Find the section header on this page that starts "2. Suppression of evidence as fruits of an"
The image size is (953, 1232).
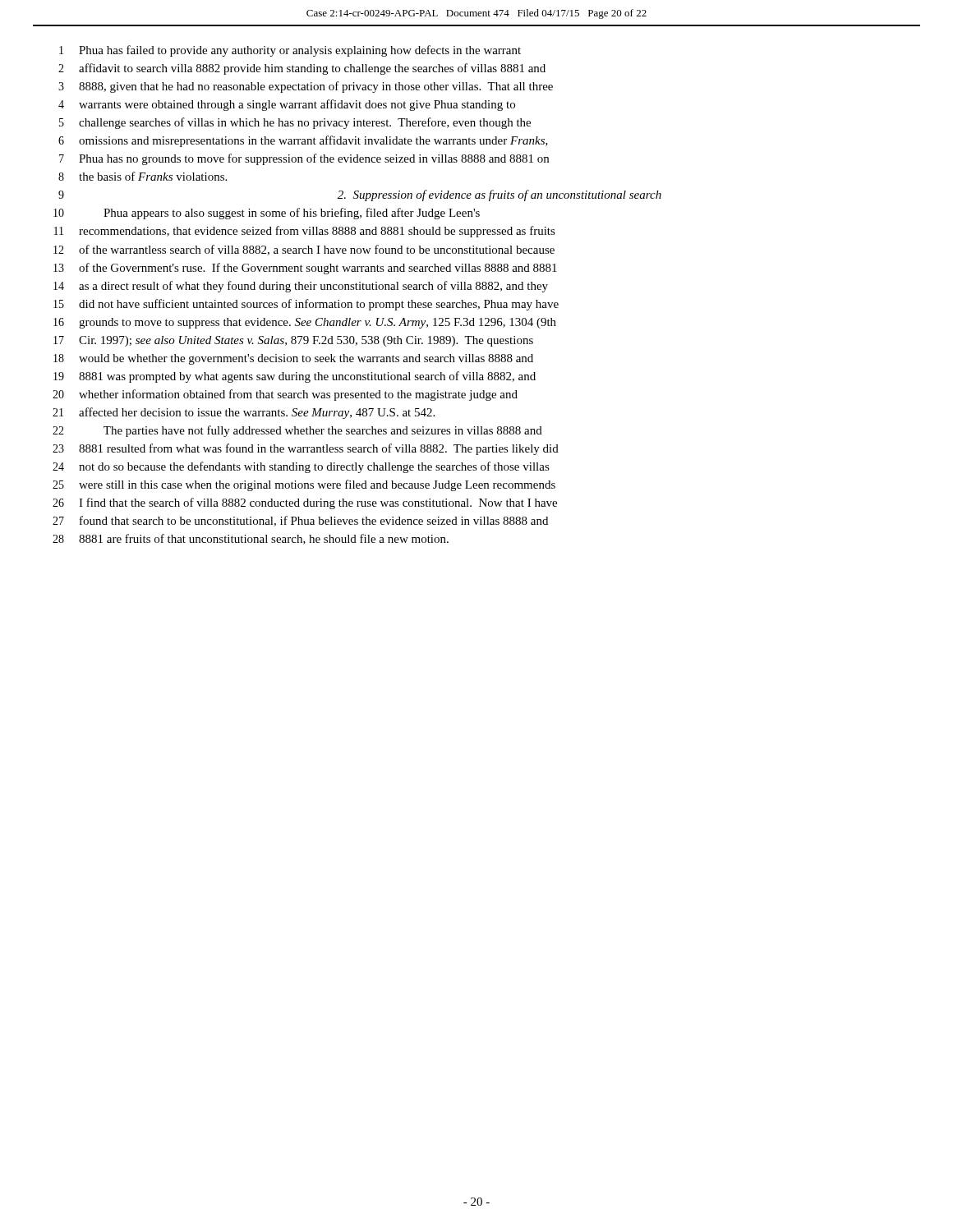point(500,195)
